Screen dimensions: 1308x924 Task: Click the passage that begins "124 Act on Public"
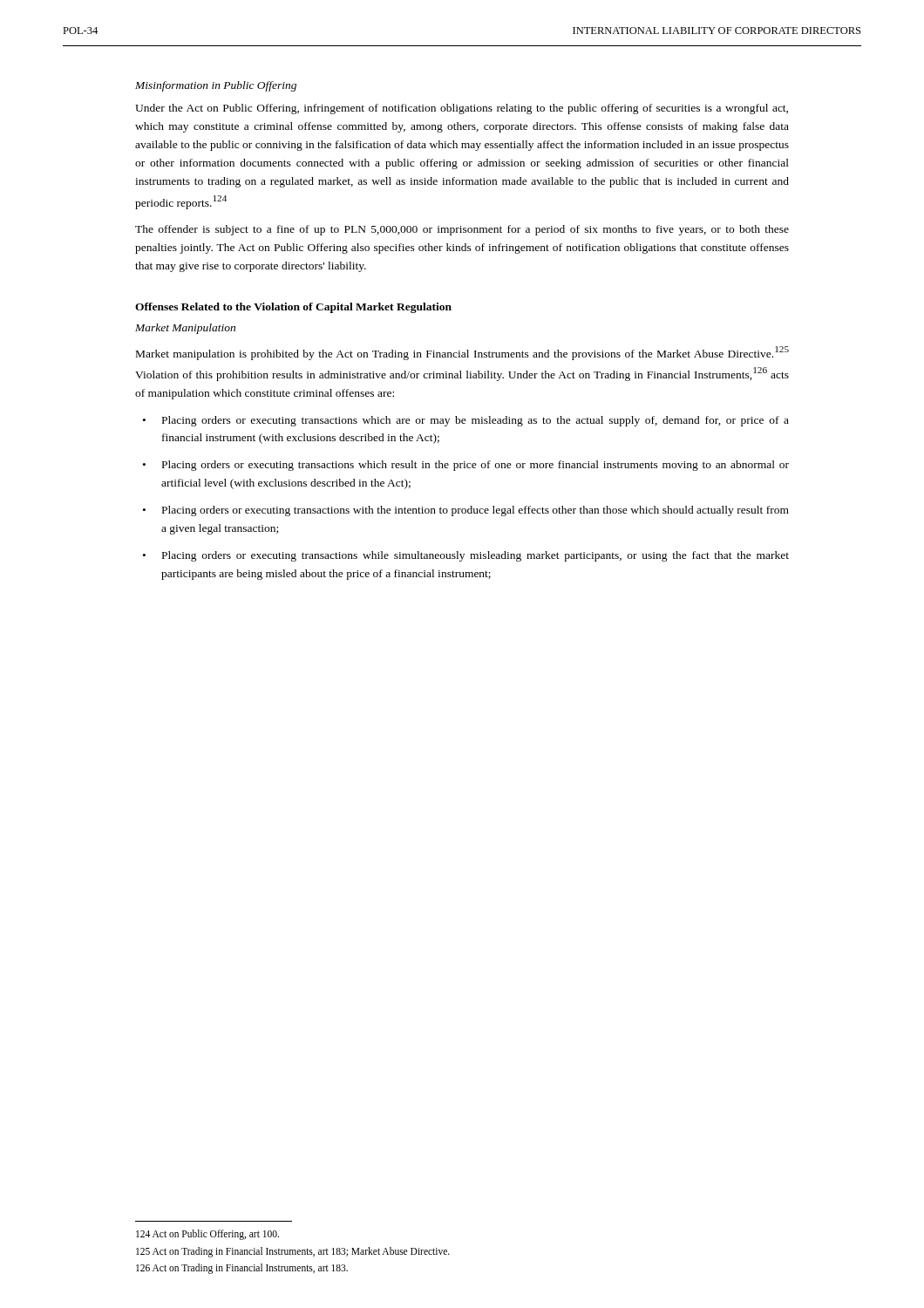coord(207,1234)
